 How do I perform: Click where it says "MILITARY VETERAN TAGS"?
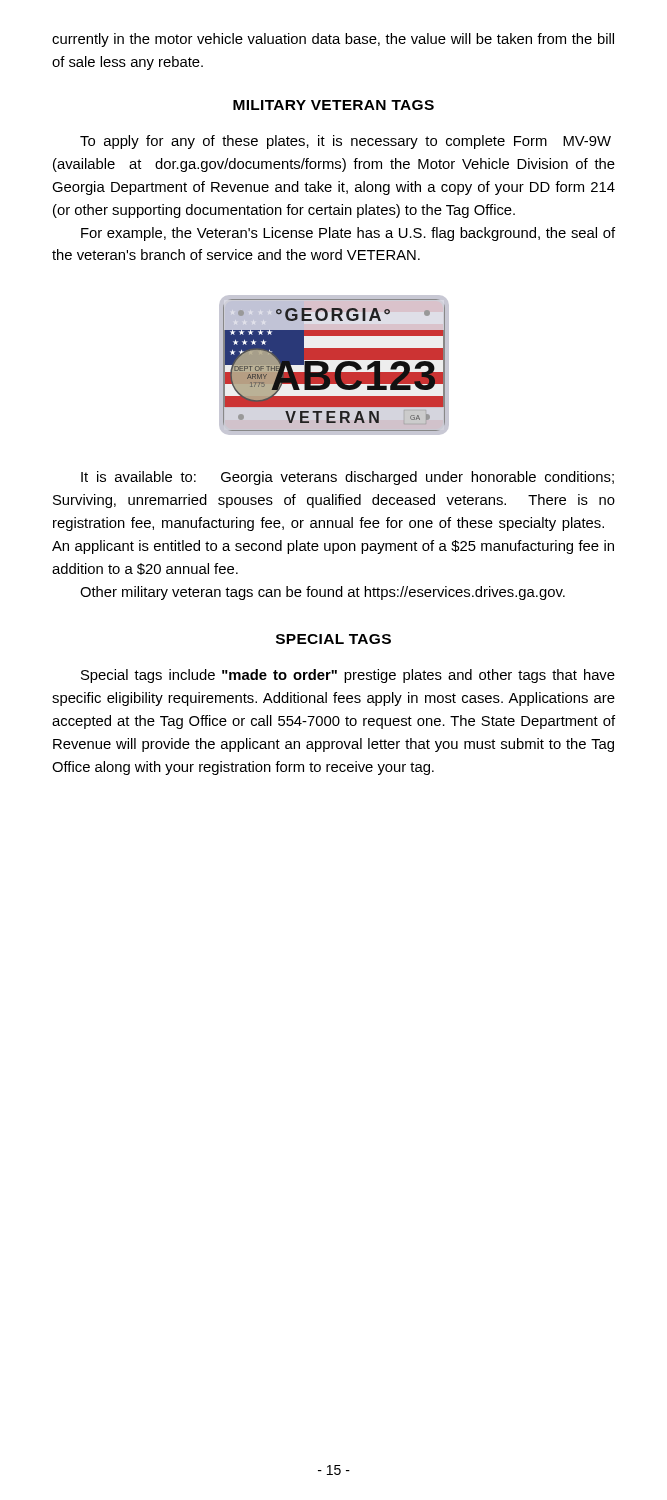tap(334, 104)
